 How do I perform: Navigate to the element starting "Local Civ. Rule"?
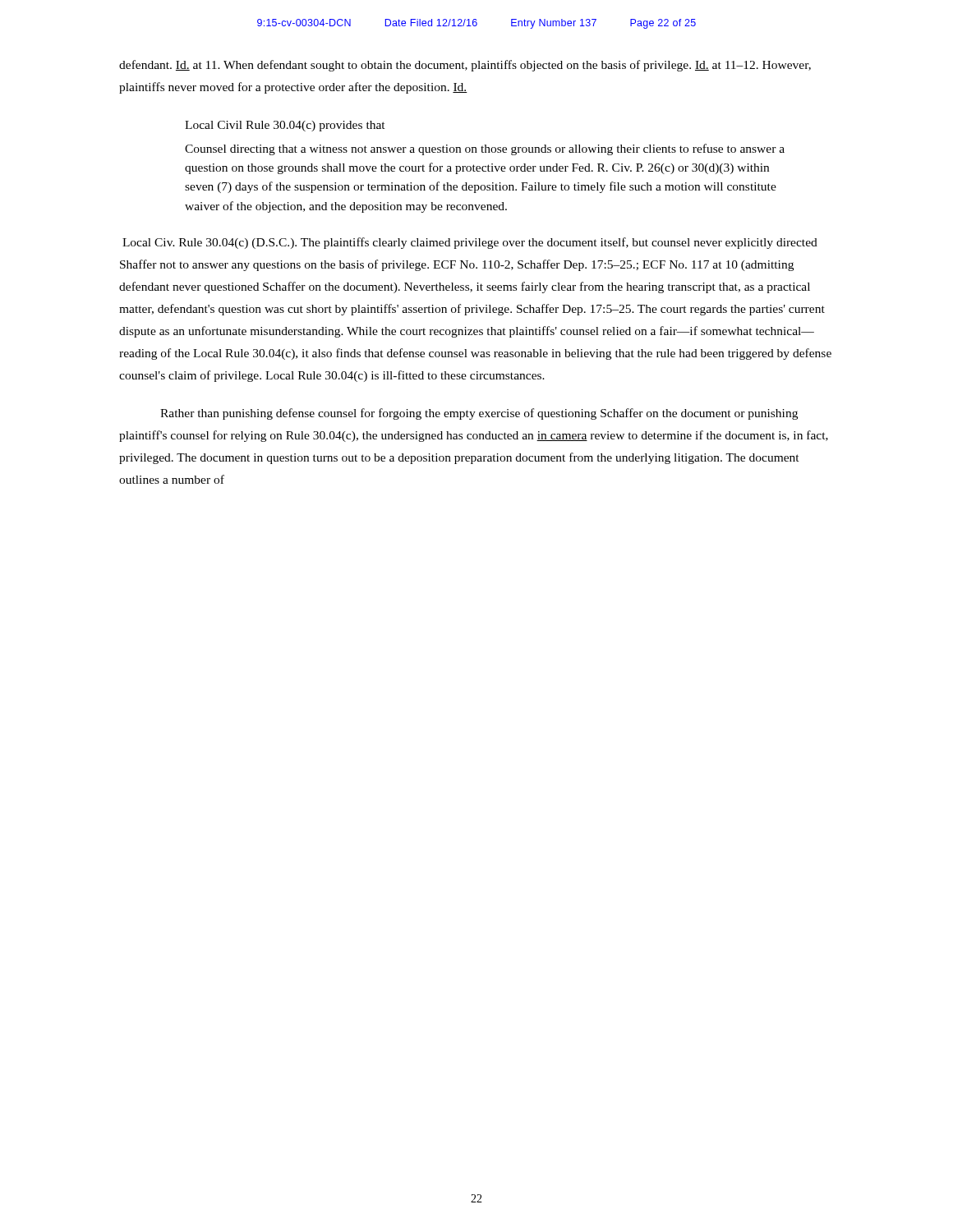tap(476, 308)
